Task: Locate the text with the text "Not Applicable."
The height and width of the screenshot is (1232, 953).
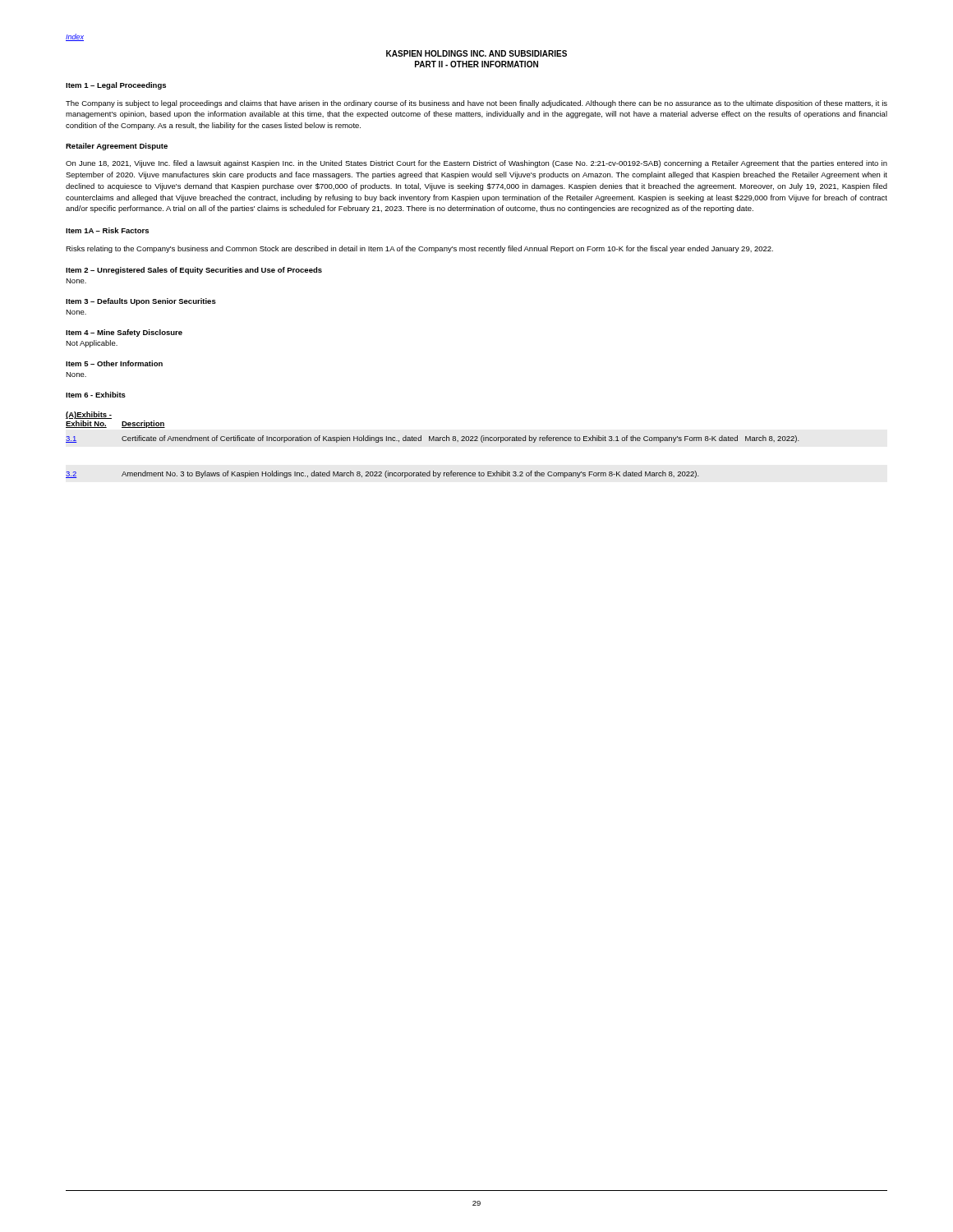Action: pyautogui.click(x=92, y=344)
